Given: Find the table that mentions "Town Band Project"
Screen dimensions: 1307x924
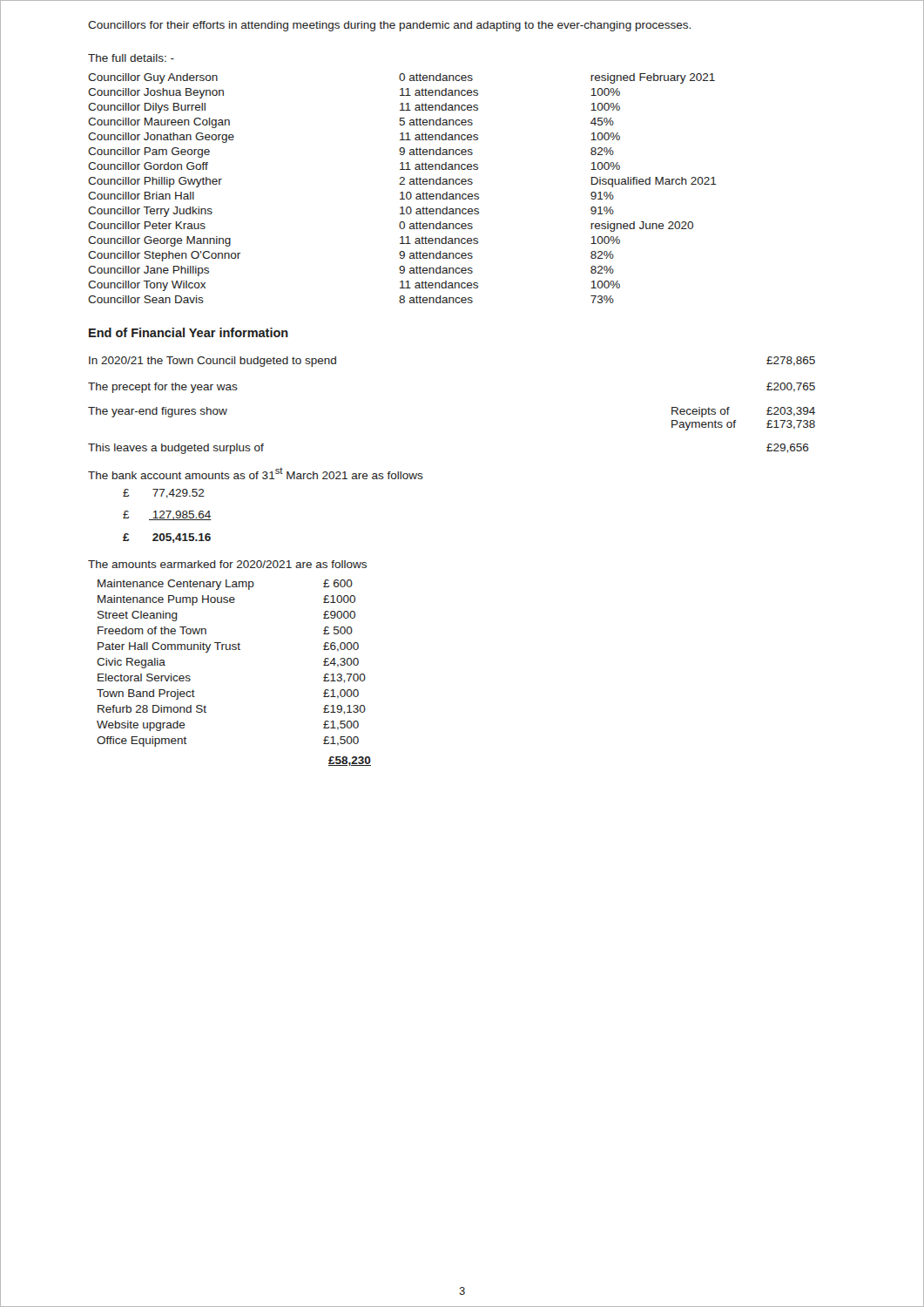Looking at the screenshot, I should (471, 662).
